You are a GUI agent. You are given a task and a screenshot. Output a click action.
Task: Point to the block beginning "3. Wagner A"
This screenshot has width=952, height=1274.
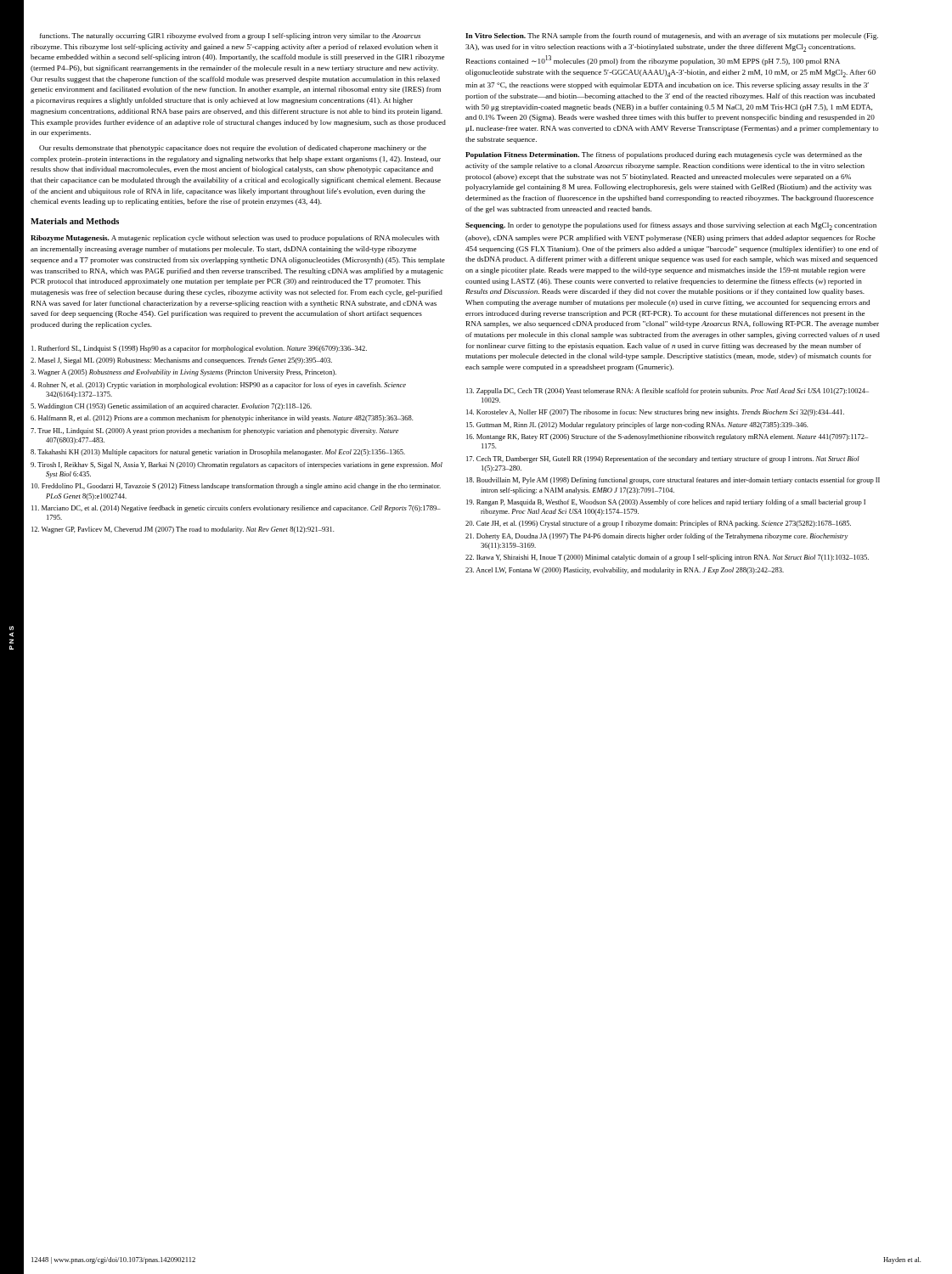(184, 372)
